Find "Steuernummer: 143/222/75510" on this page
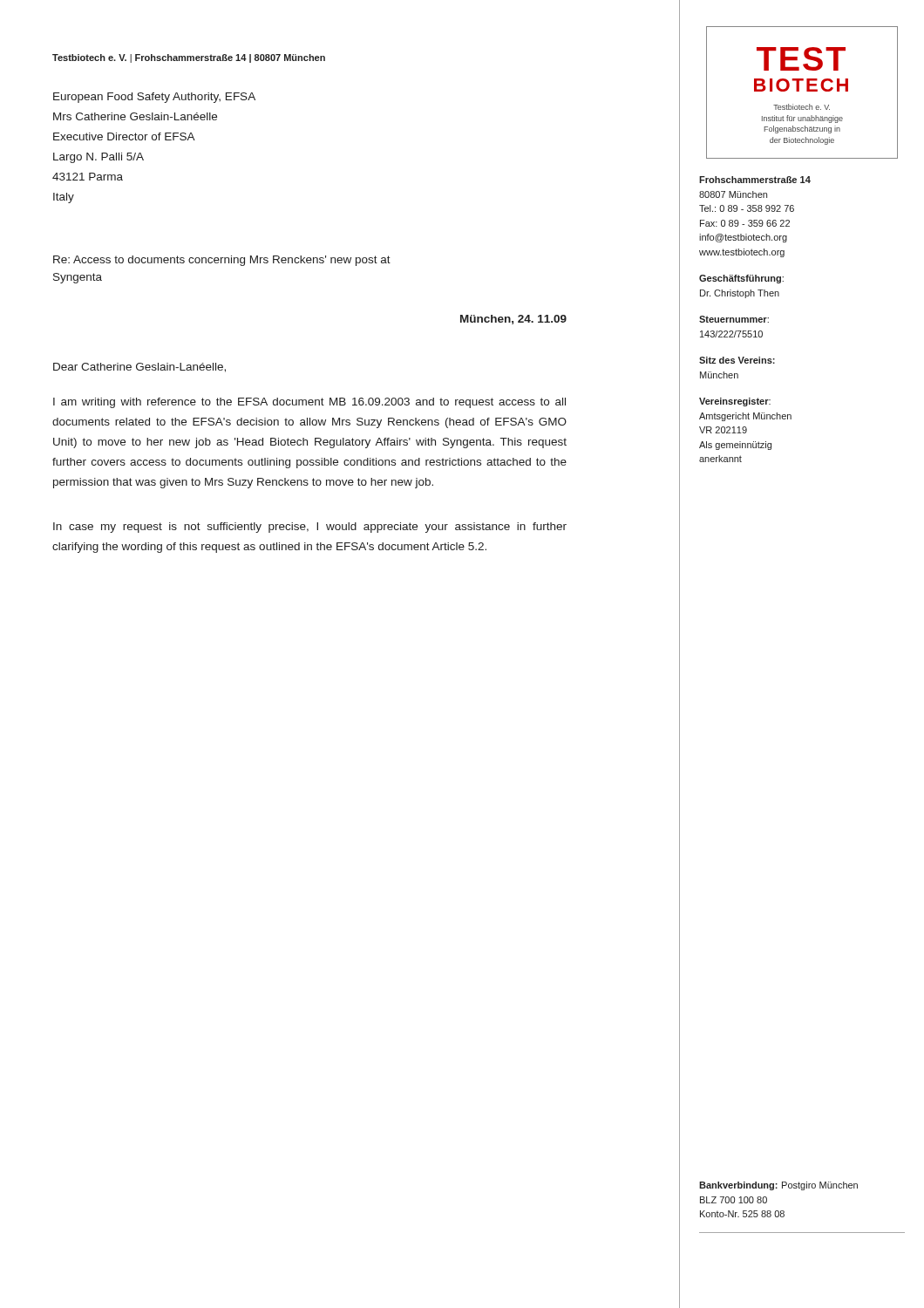The width and height of the screenshot is (924, 1308). (x=734, y=327)
